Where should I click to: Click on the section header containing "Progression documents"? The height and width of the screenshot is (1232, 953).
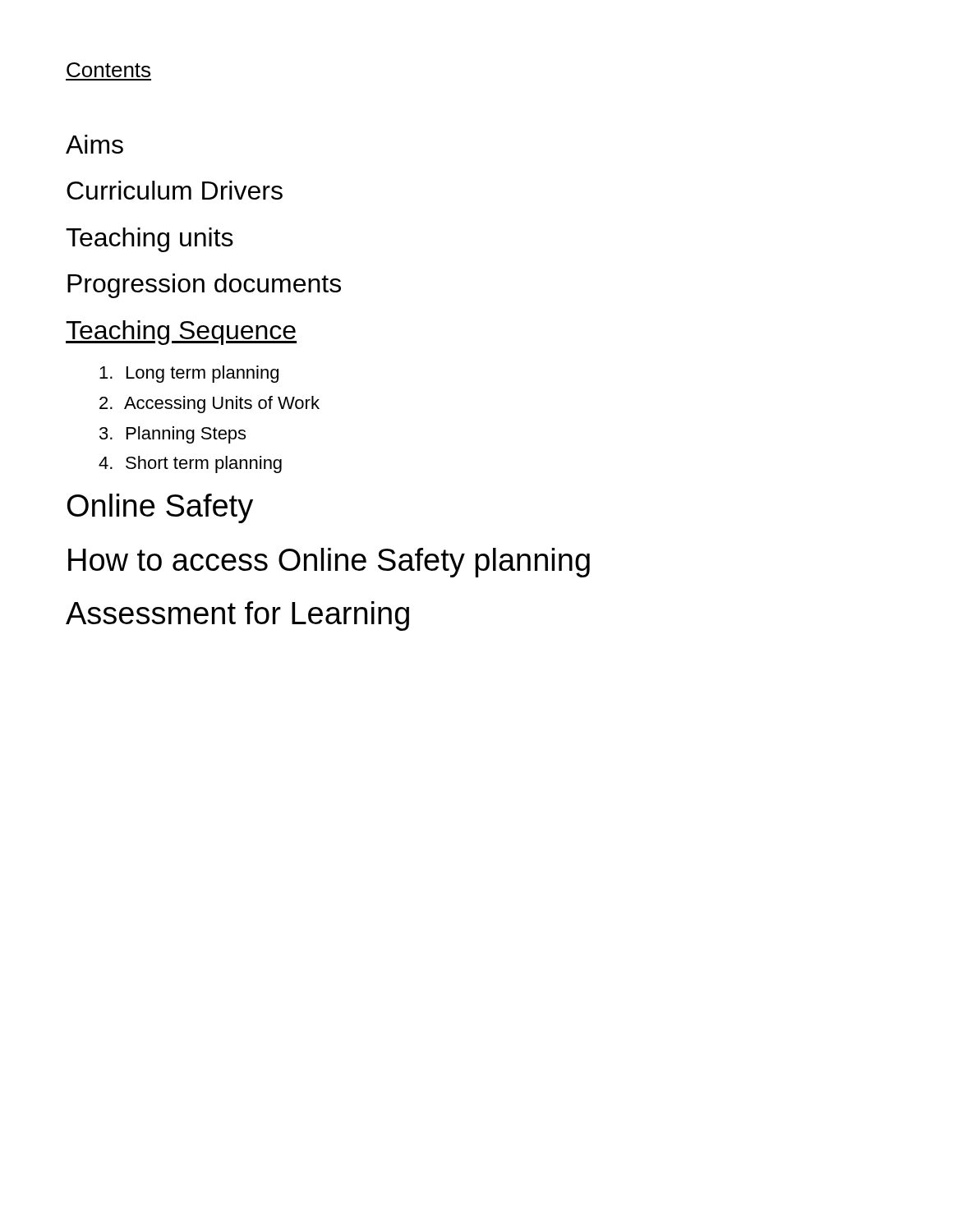tap(204, 283)
